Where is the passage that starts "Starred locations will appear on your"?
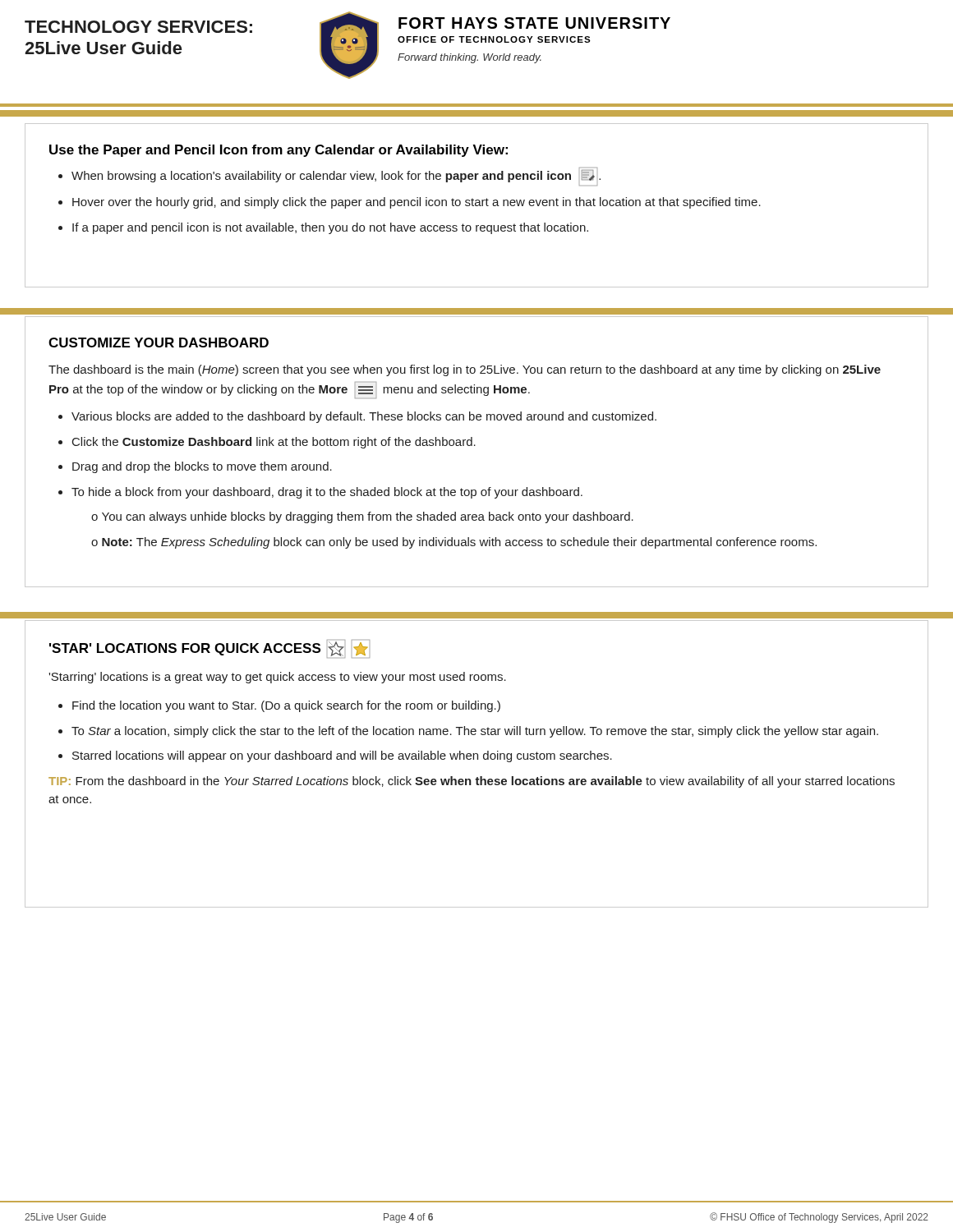 pyautogui.click(x=342, y=755)
